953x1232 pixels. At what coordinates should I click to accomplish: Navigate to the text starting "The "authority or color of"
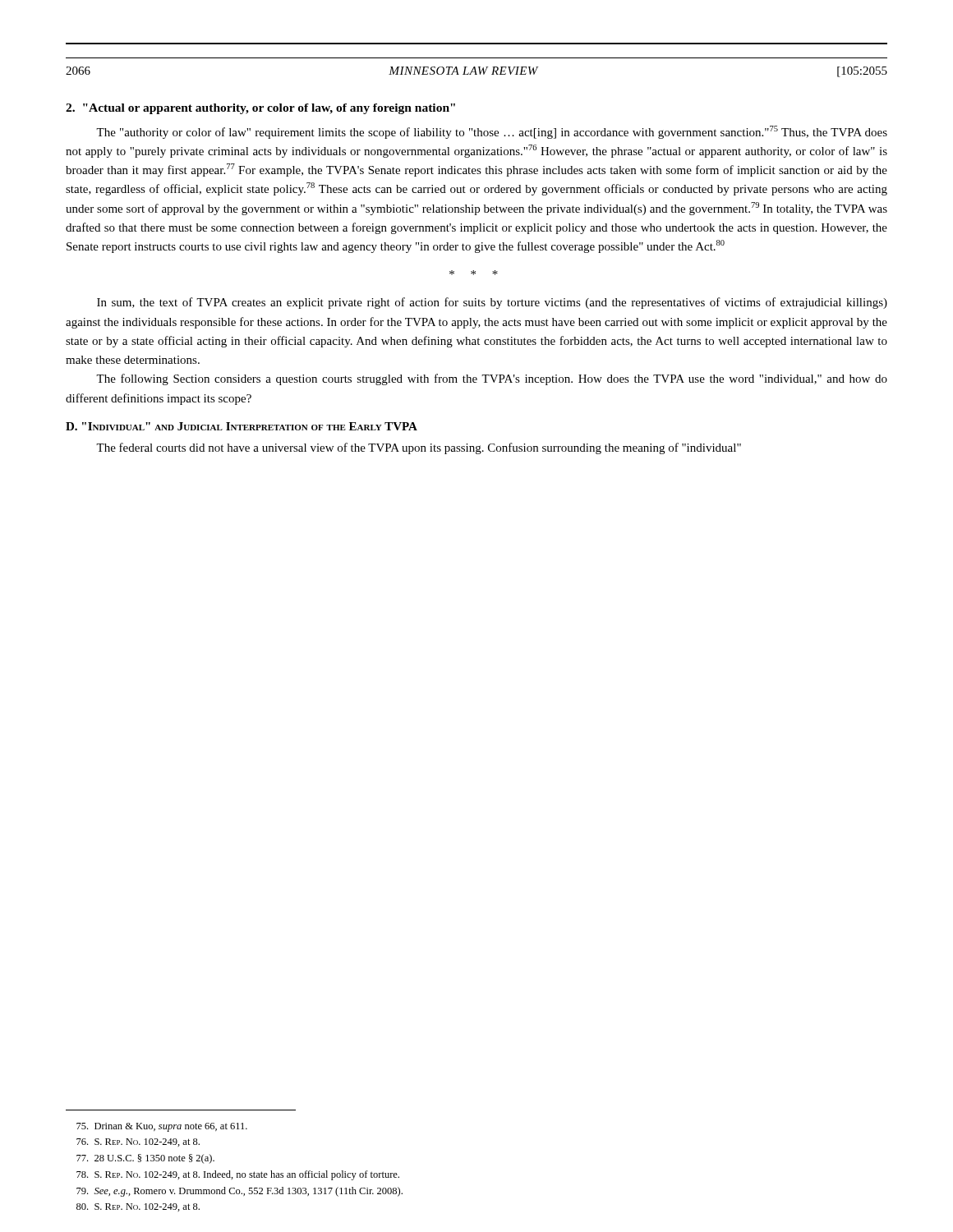point(476,188)
